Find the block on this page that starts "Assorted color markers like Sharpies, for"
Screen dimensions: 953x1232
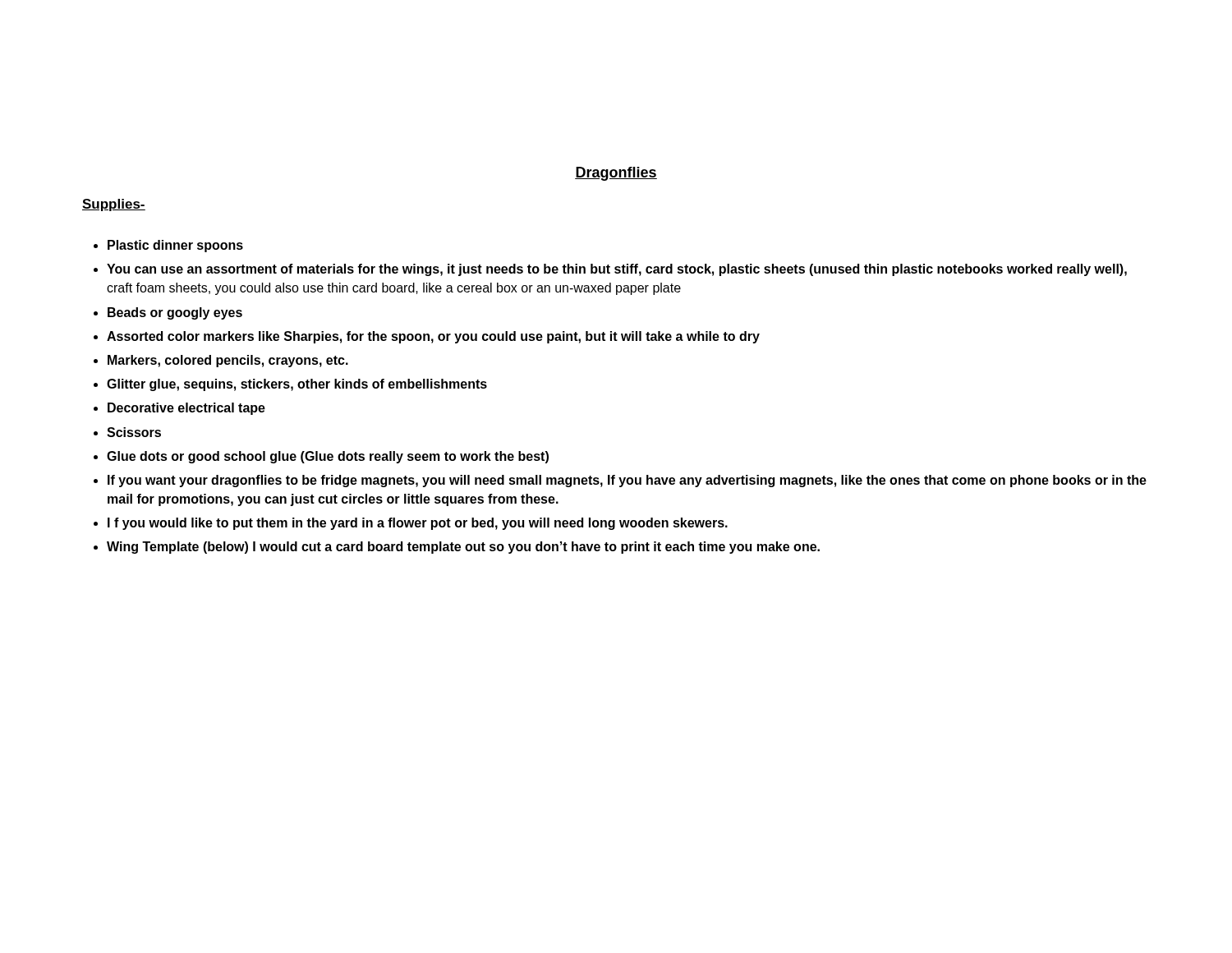point(628,336)
